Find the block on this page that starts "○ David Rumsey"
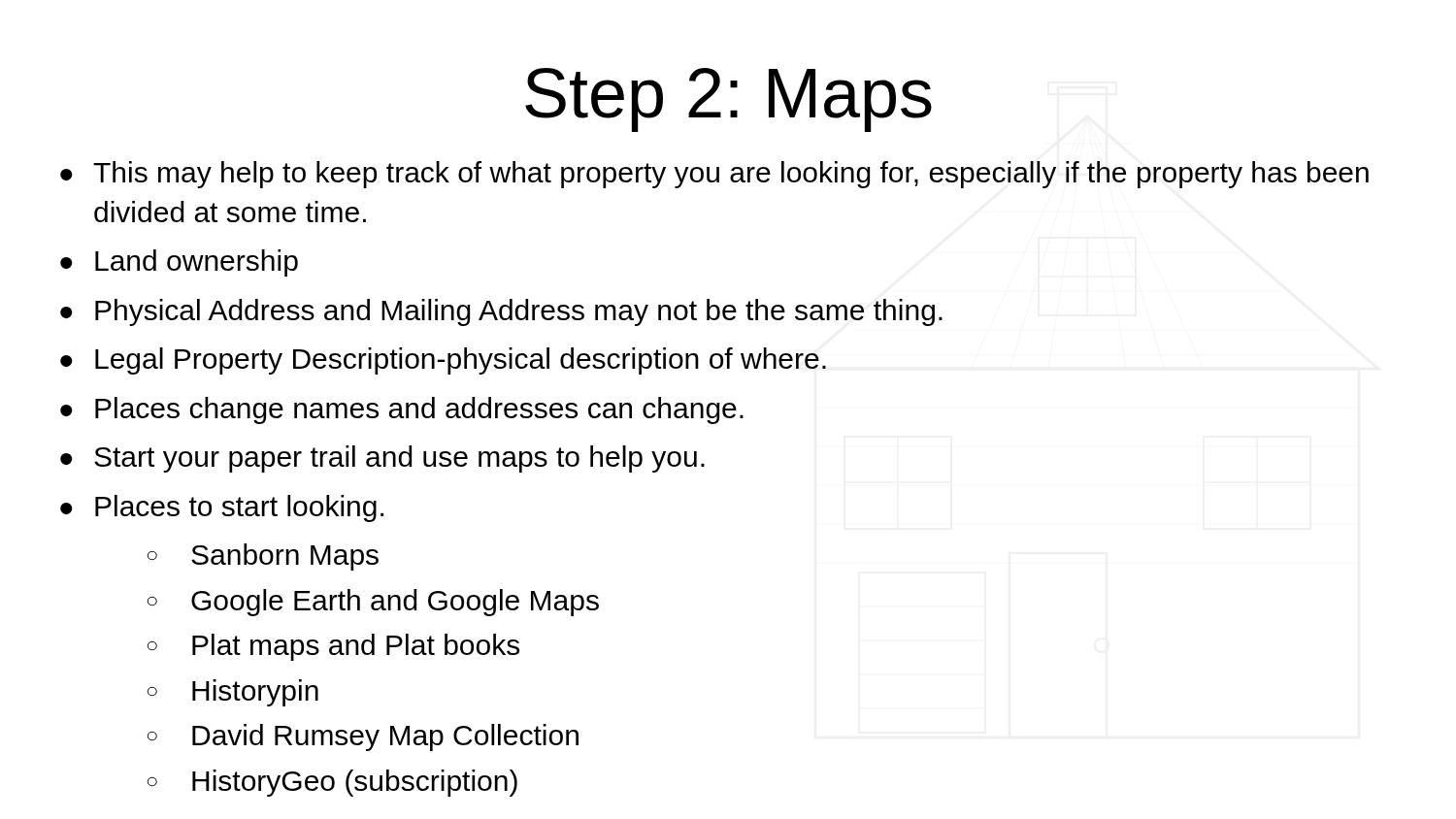The image size is (1456, 819). 363,736
